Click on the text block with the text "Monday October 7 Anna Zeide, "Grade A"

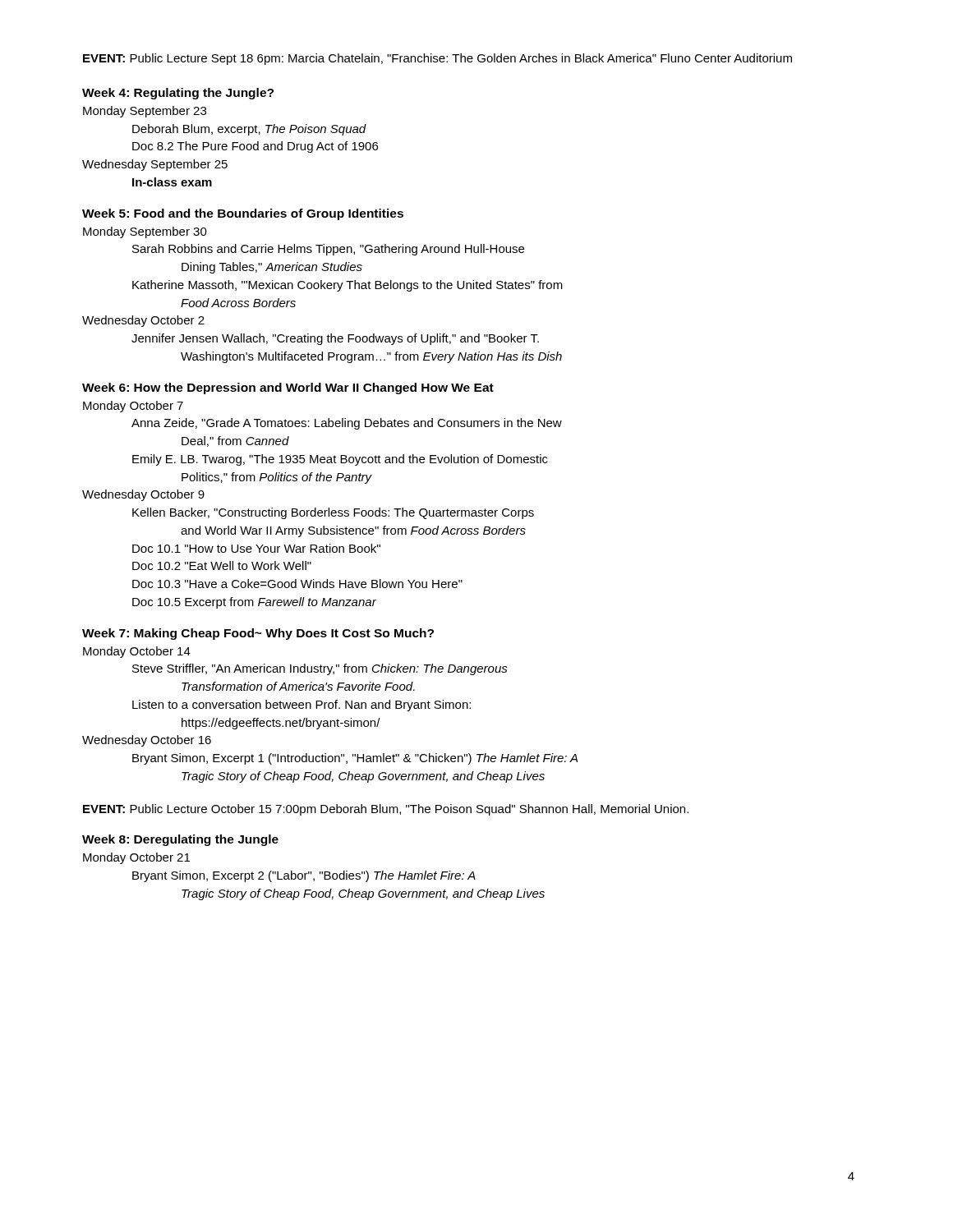pyautogui.click(x=468, y=504)
